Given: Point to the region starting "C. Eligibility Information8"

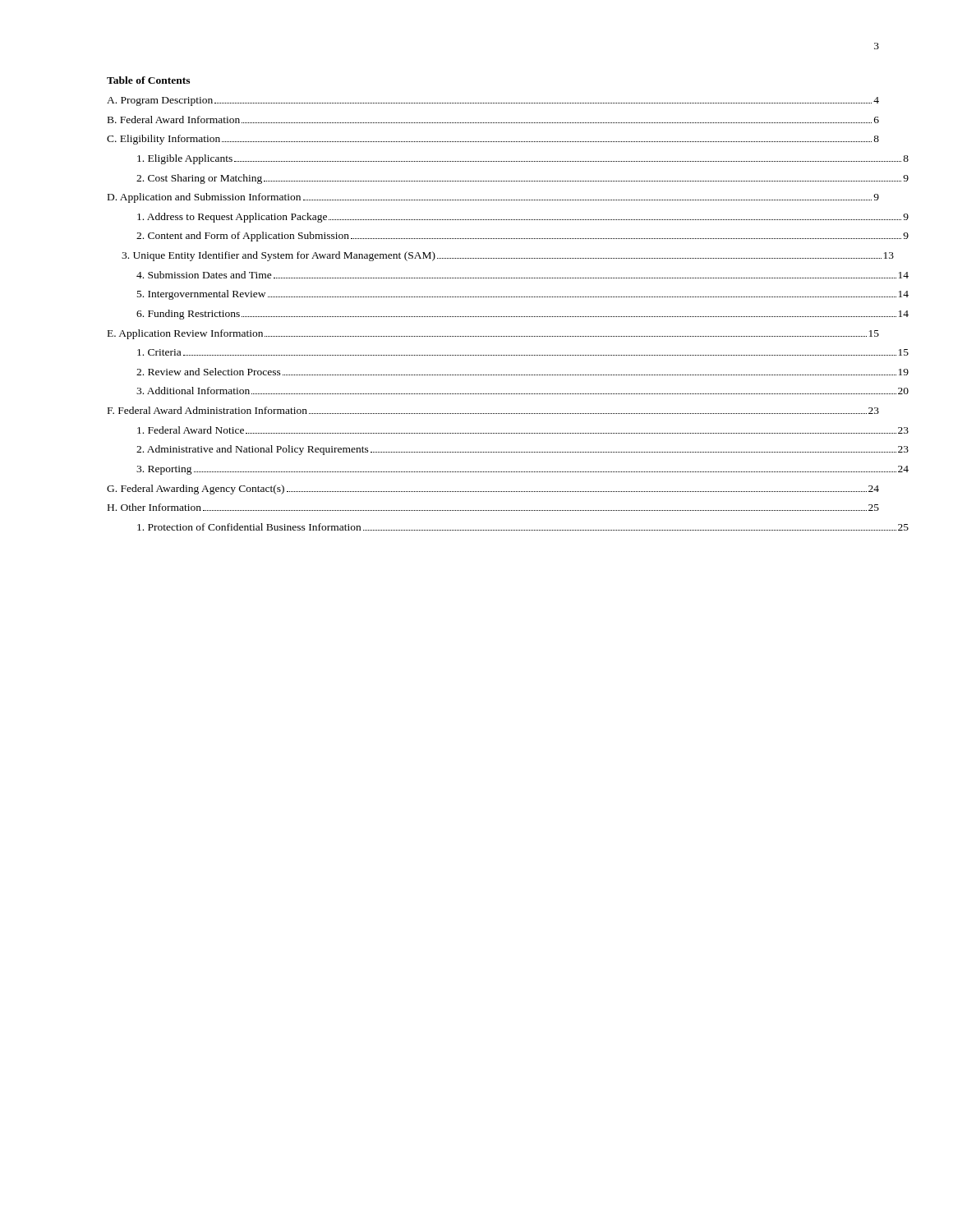Looking at the screenshot, I should point(493,139).
